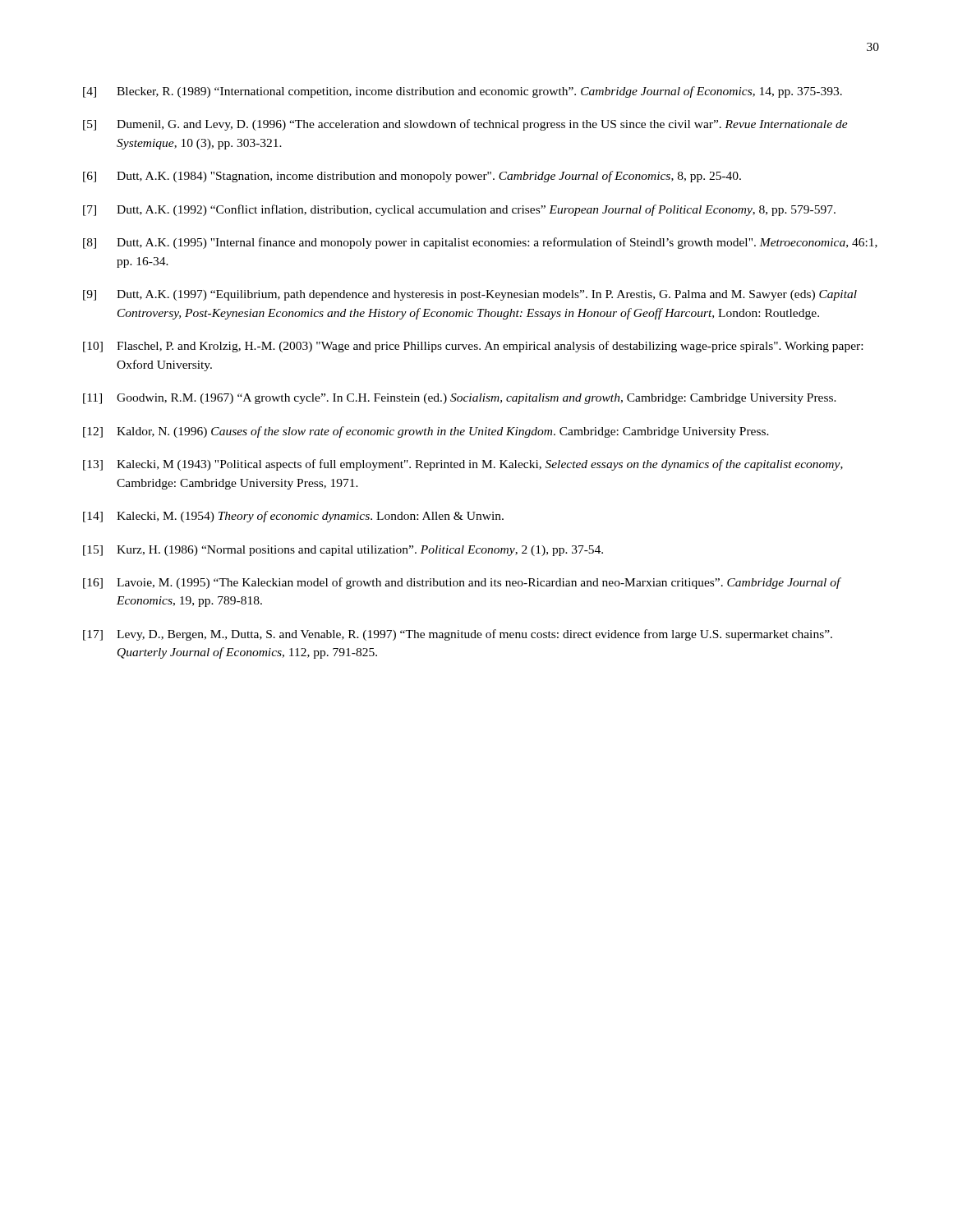Find the list item that reads "[13] Kalecki, M (1943) "Political aspects"
Viewport: 953px width, 1232px height.
[x=481, y=474]
